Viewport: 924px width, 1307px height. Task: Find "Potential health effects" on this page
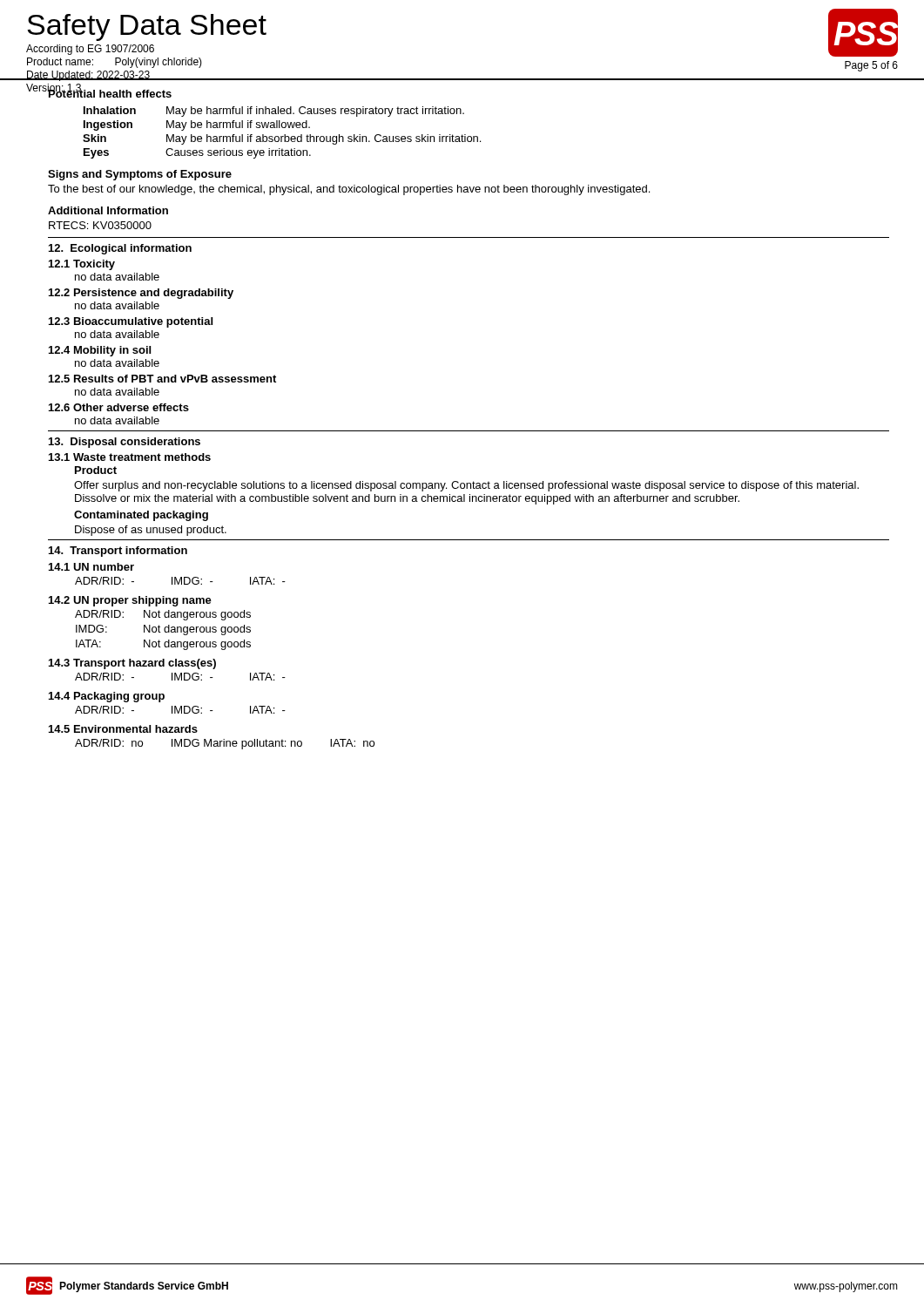point(110,94)
